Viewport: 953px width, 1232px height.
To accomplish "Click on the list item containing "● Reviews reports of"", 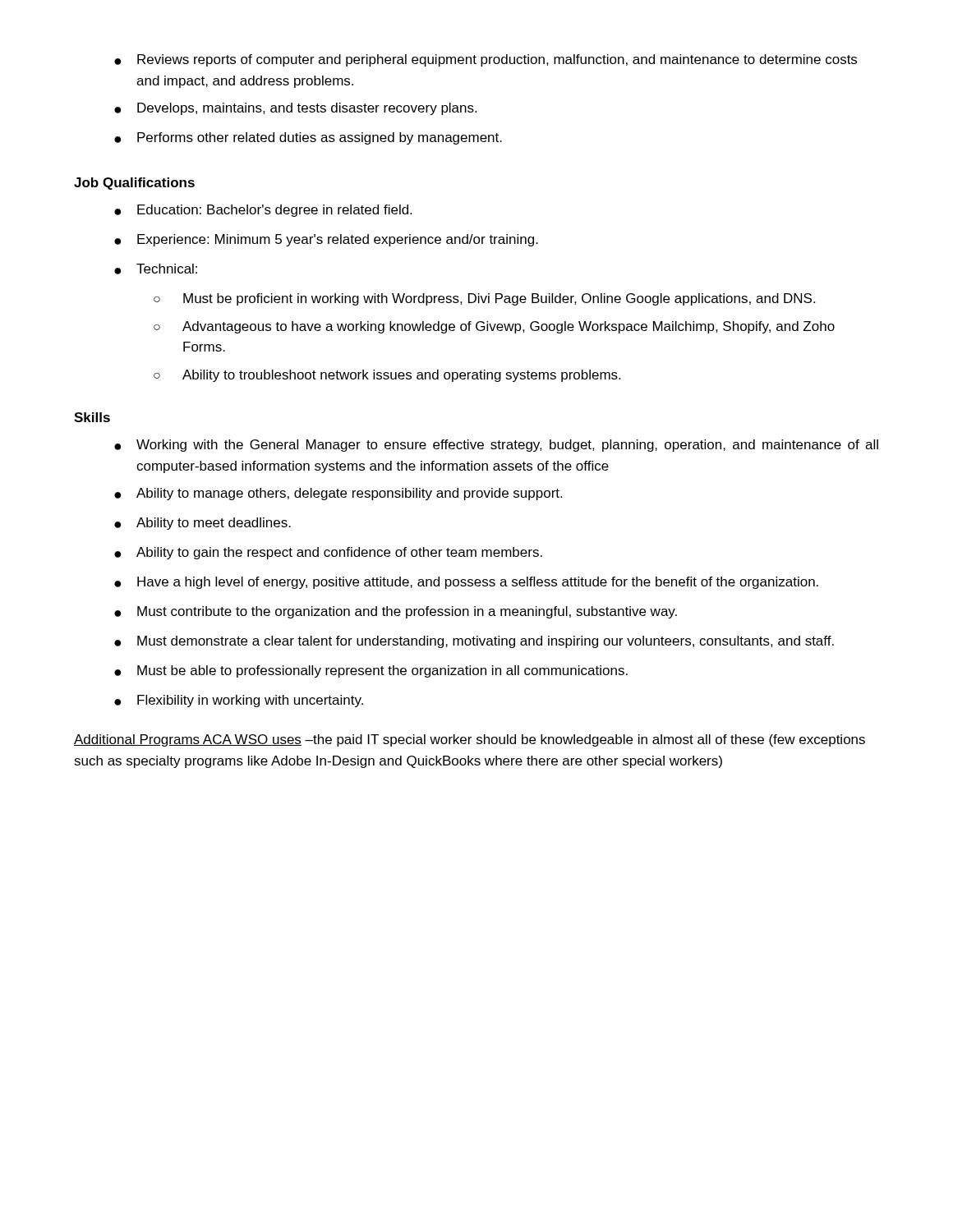I will [496, 70].
